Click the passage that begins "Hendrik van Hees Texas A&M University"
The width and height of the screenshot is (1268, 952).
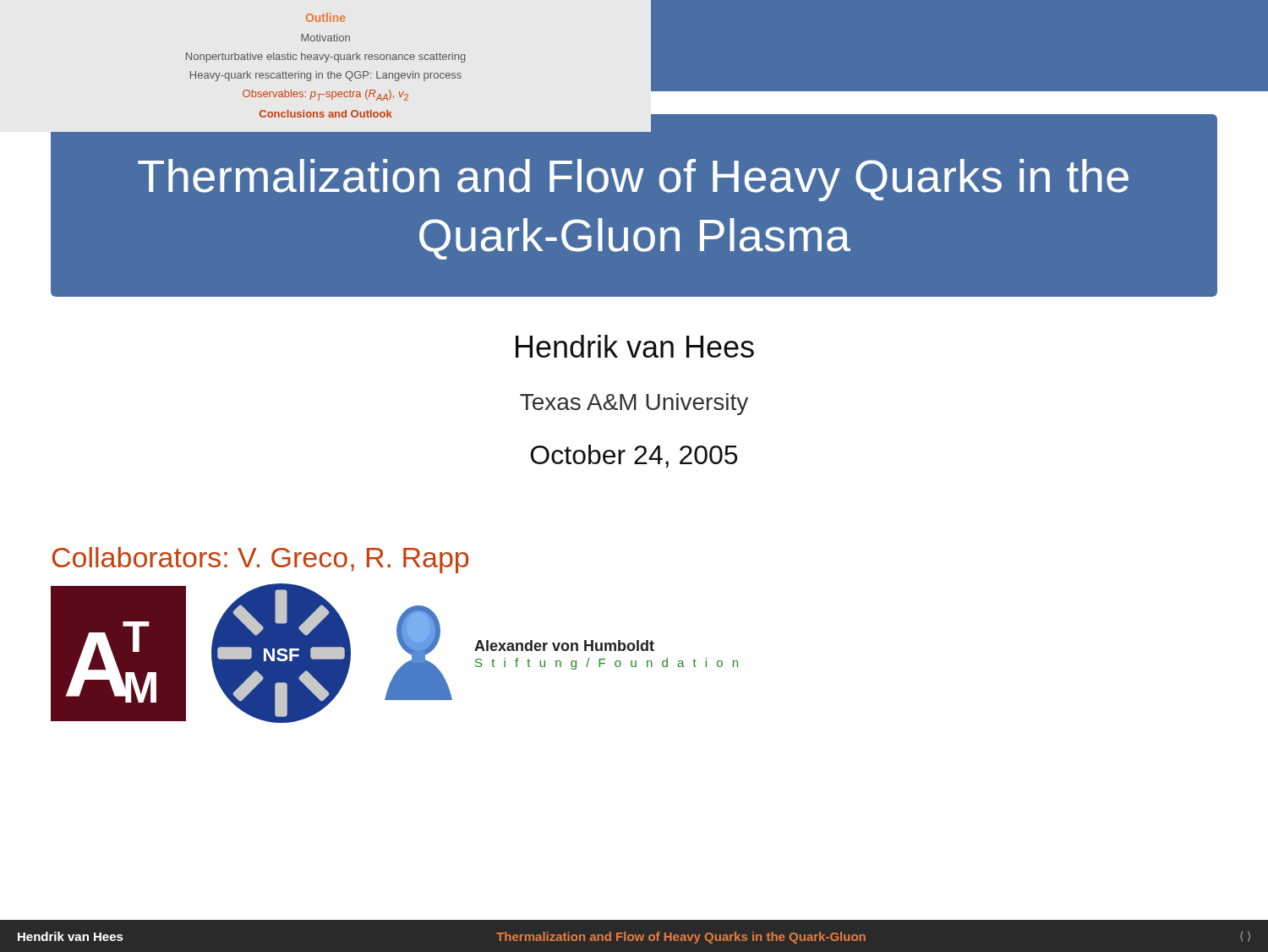(x=634, y=400)
